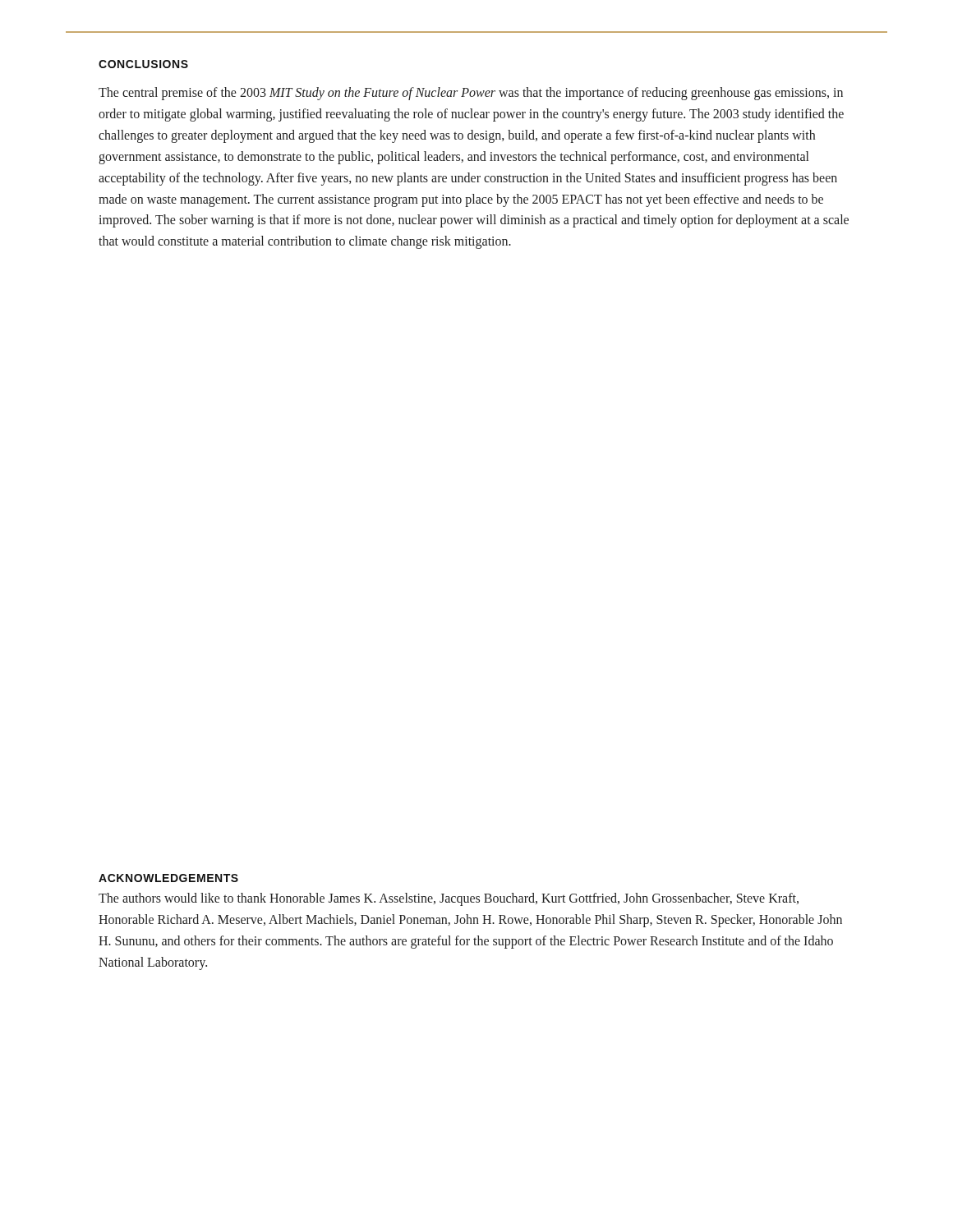
Task: Select the block starting "The authors would like to thank"
Action: [470, 930]
